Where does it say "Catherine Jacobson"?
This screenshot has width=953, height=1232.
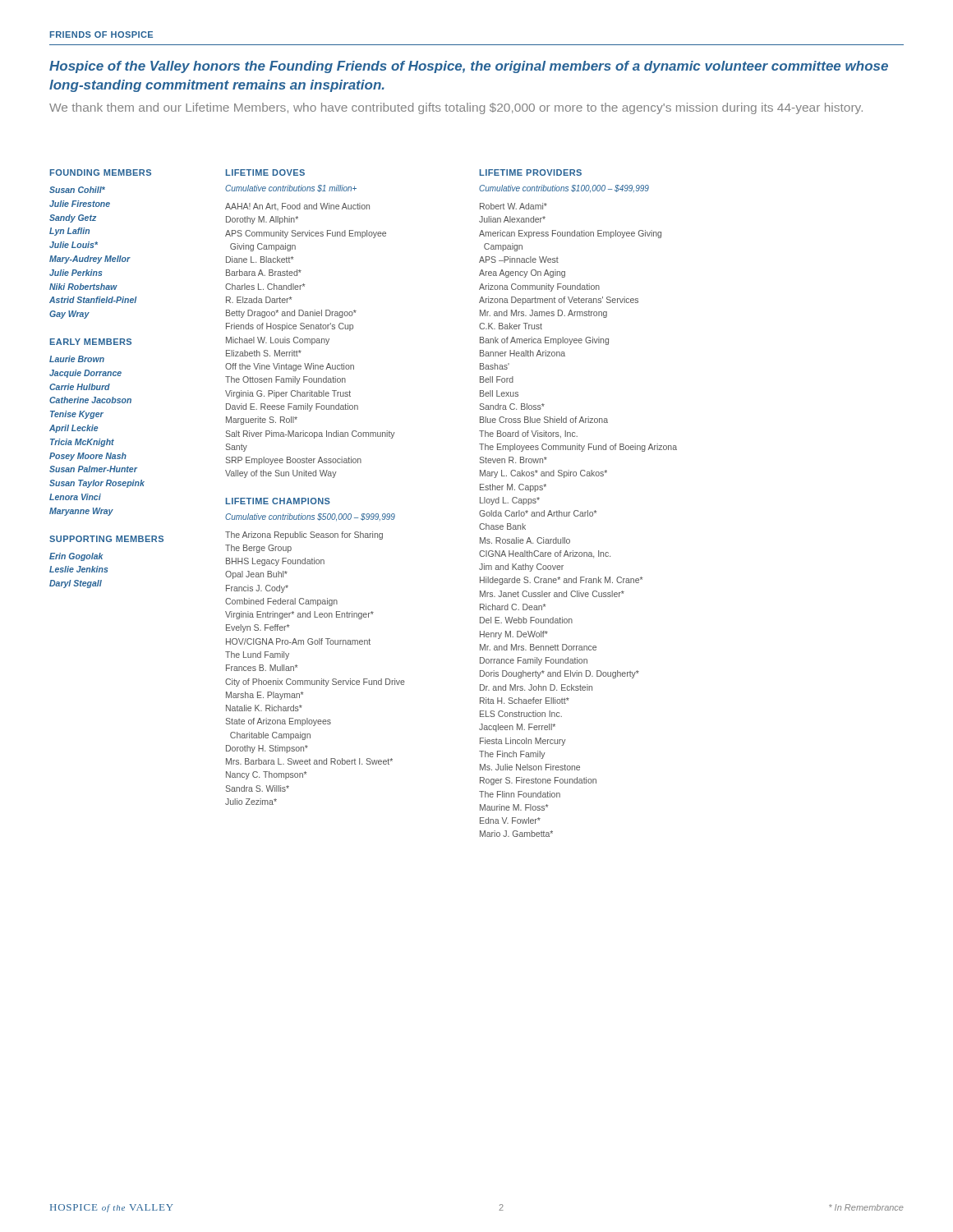[x=131, y=401]
